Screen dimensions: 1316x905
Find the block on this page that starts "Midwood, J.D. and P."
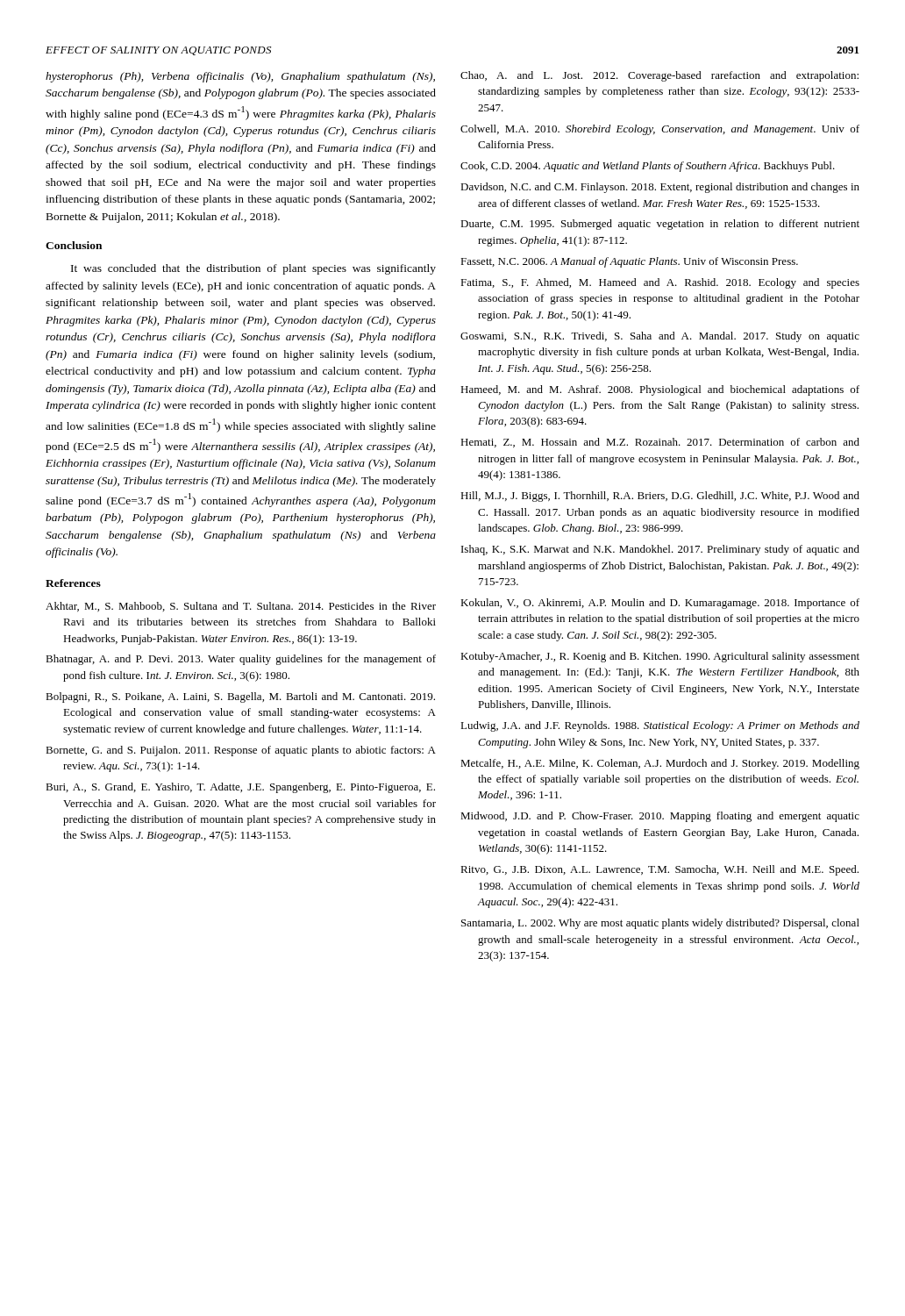point(660,832)
